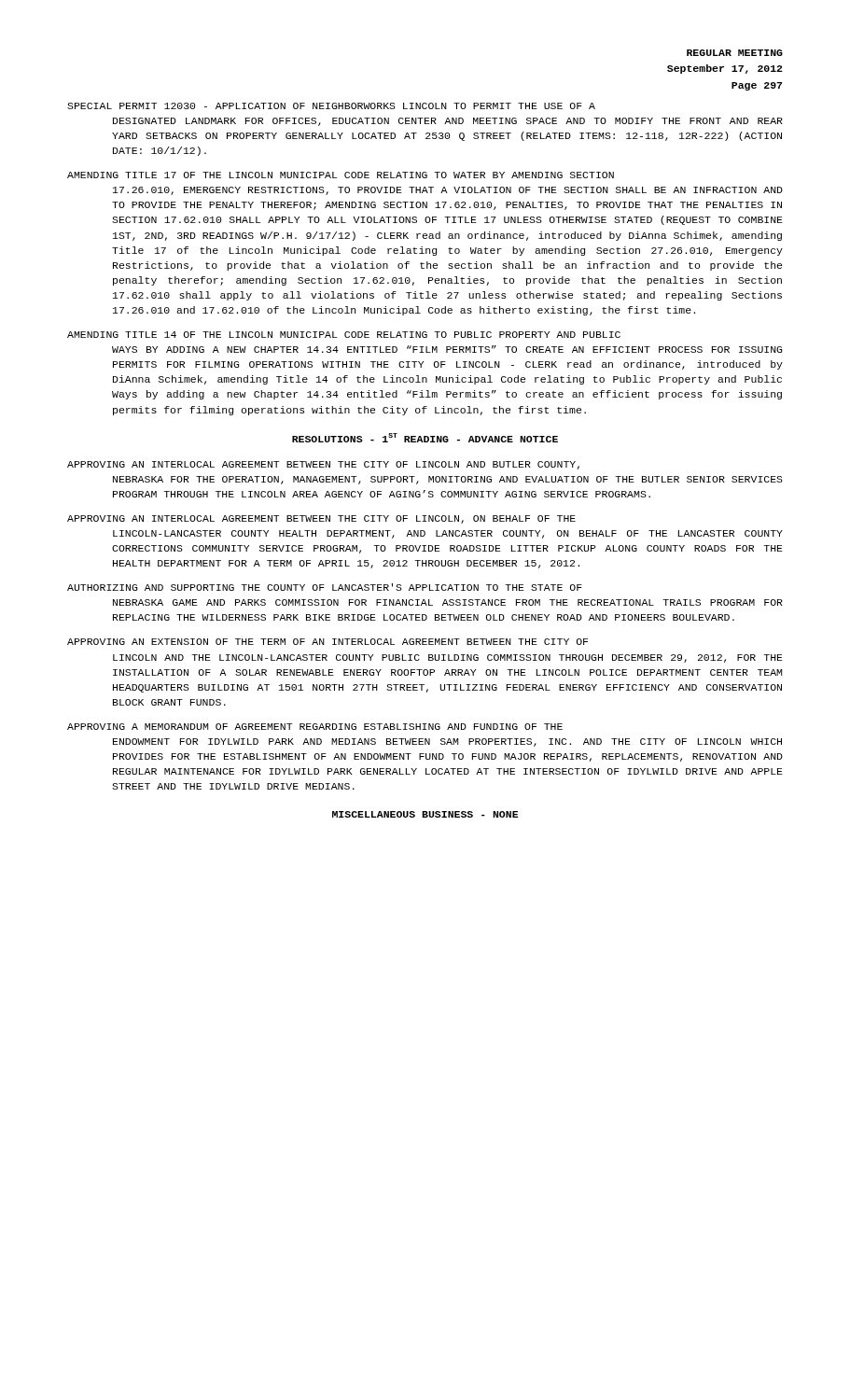Where is the passage that starts "APPROVING AN EXTENSION OF THE TERM OF AN"?
This screenshot has height=1400, width=850.
point(425,673)
